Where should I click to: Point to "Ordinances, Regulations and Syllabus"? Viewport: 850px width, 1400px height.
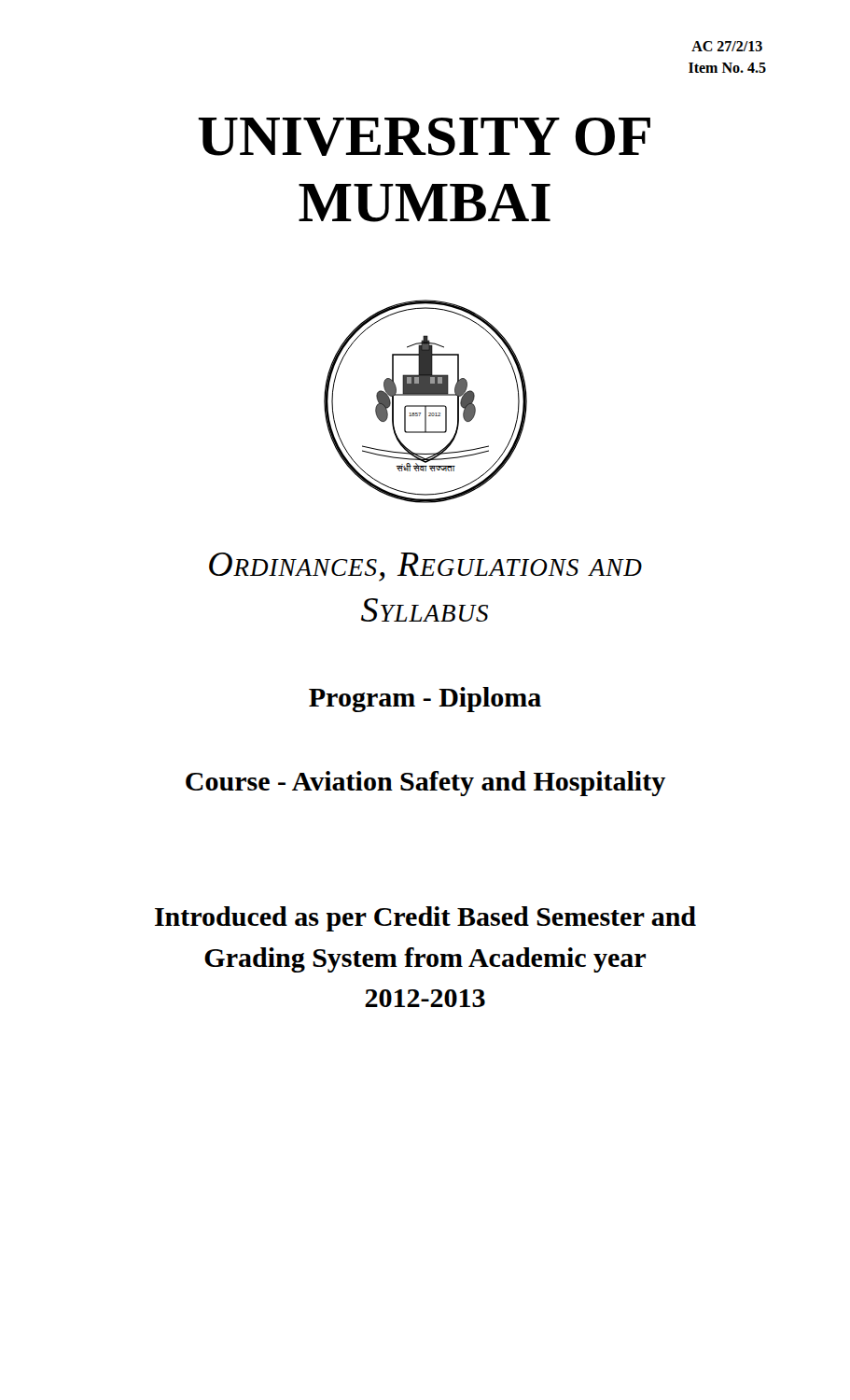[x=425, y=587]
